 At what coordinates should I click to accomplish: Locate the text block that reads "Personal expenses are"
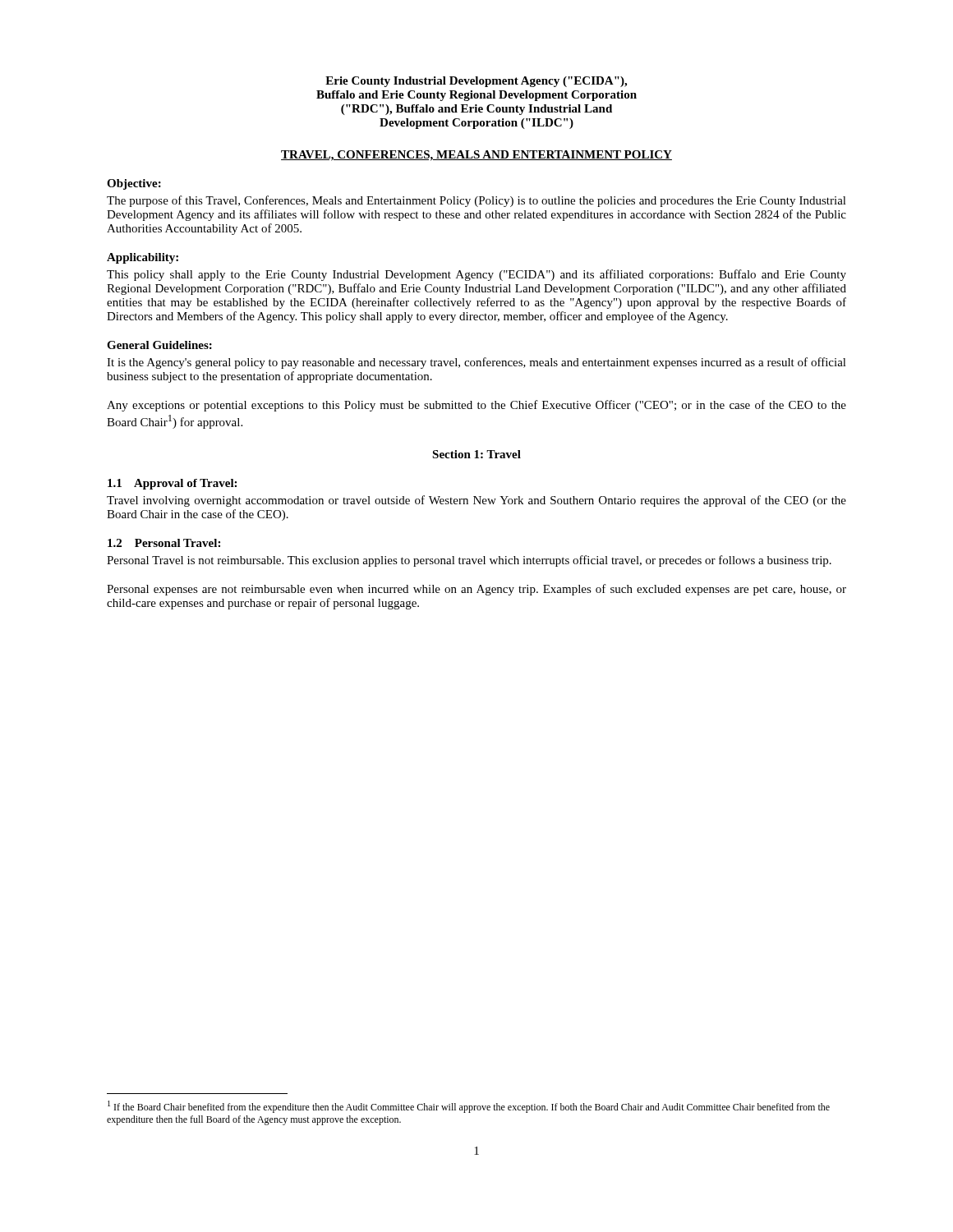click(x=476, y=596)
